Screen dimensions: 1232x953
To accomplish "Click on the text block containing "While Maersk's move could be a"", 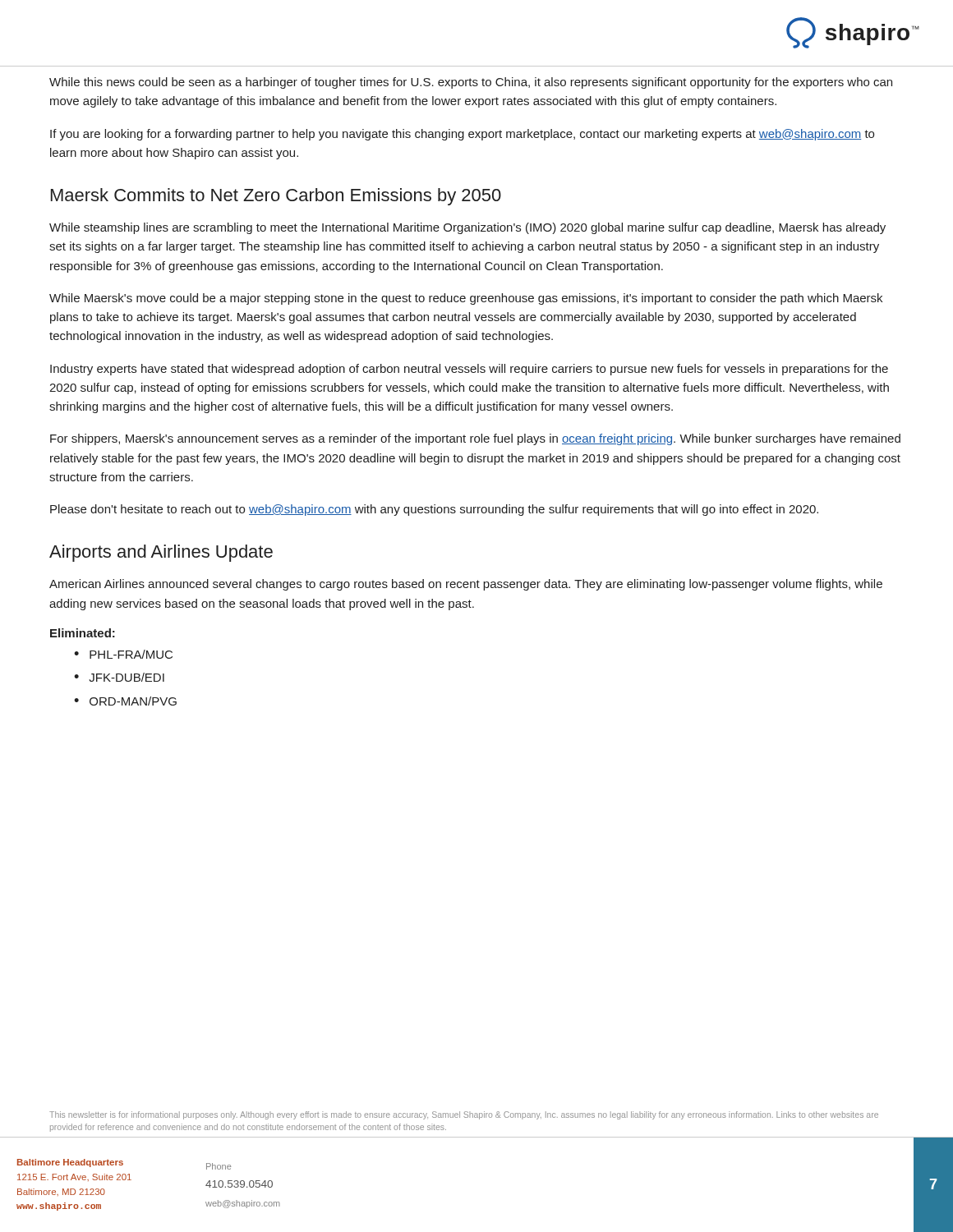I will click(x=466, y=317).
